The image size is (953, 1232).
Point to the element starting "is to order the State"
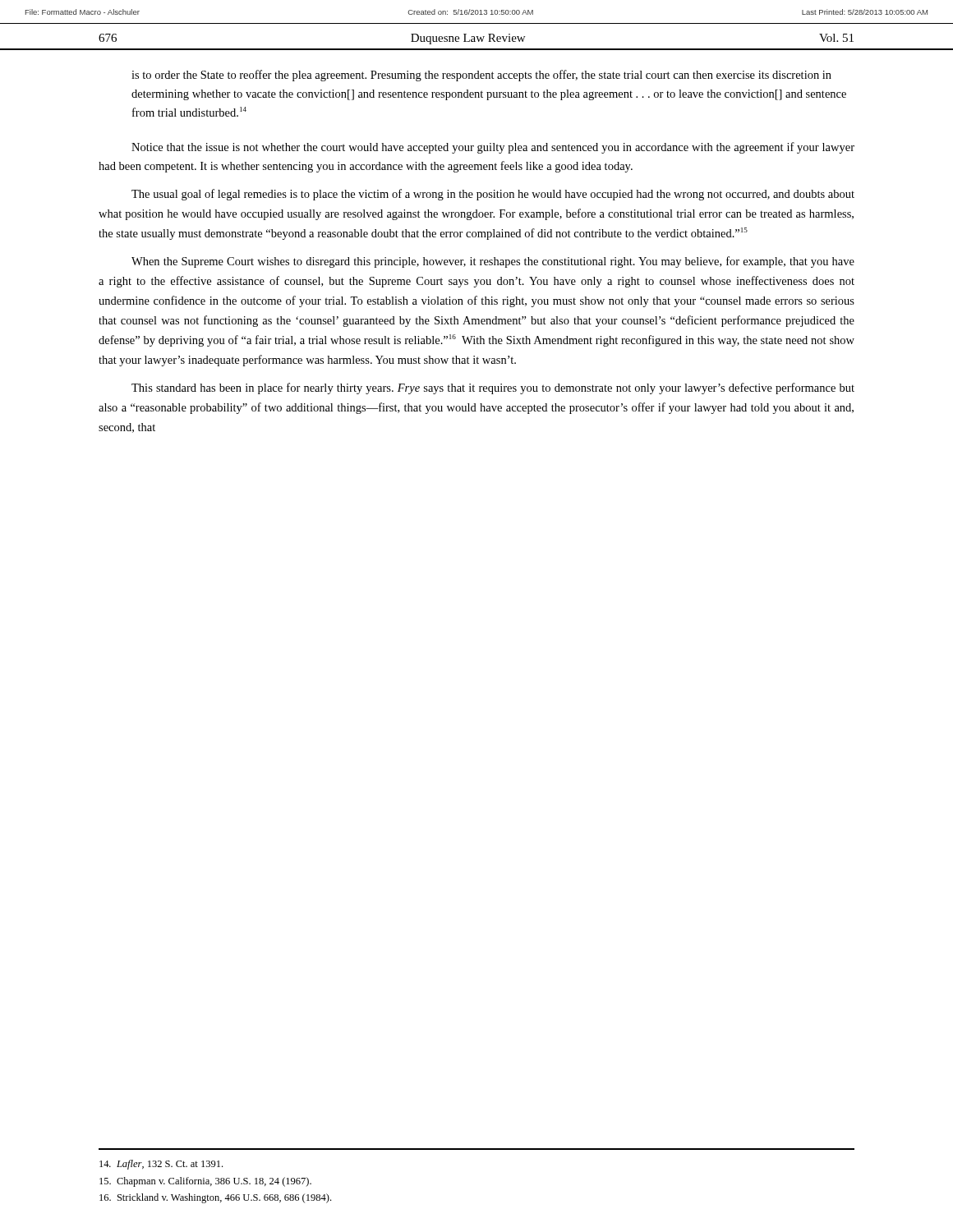(489, 94)
